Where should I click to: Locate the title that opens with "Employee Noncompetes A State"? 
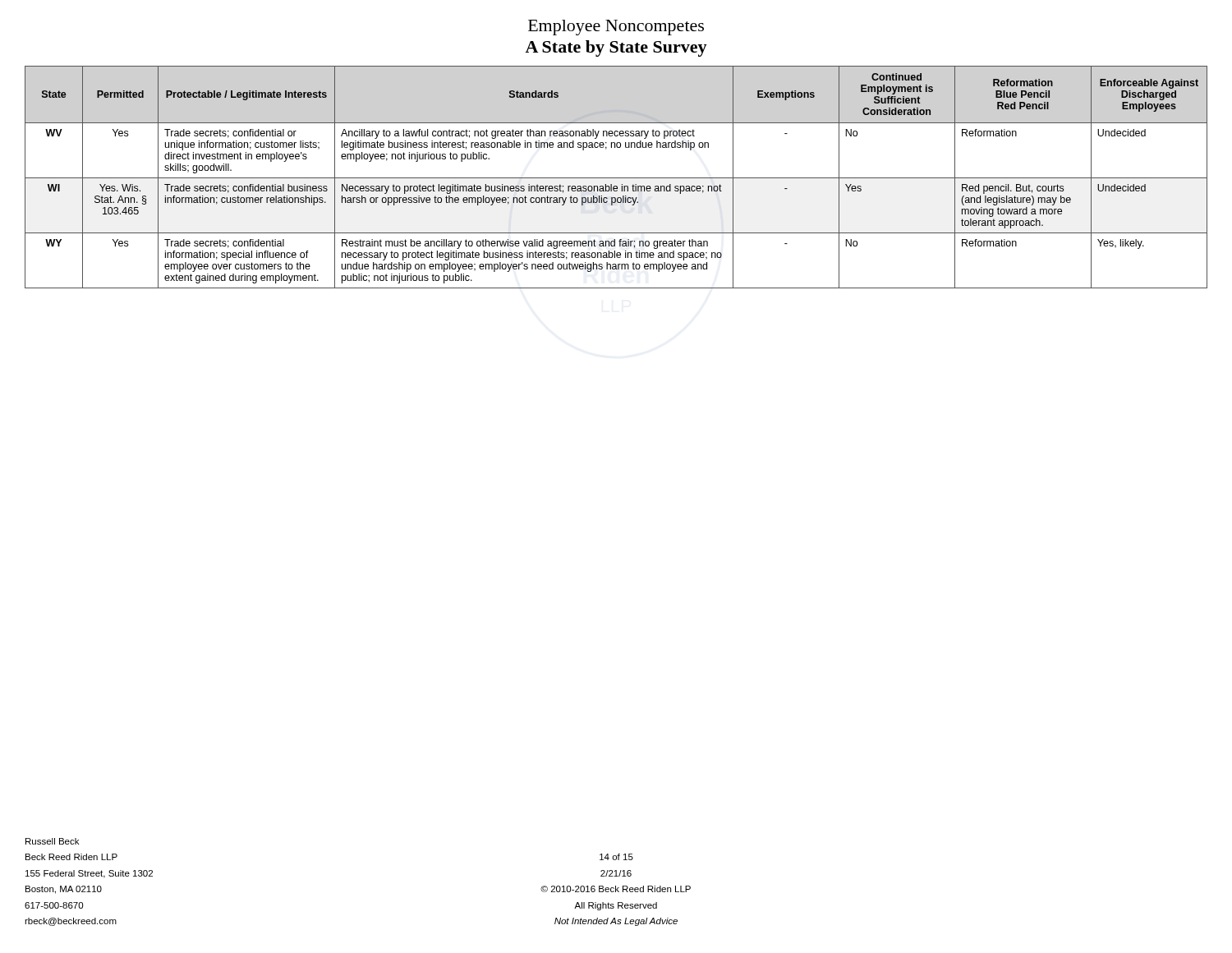(616, 36)
